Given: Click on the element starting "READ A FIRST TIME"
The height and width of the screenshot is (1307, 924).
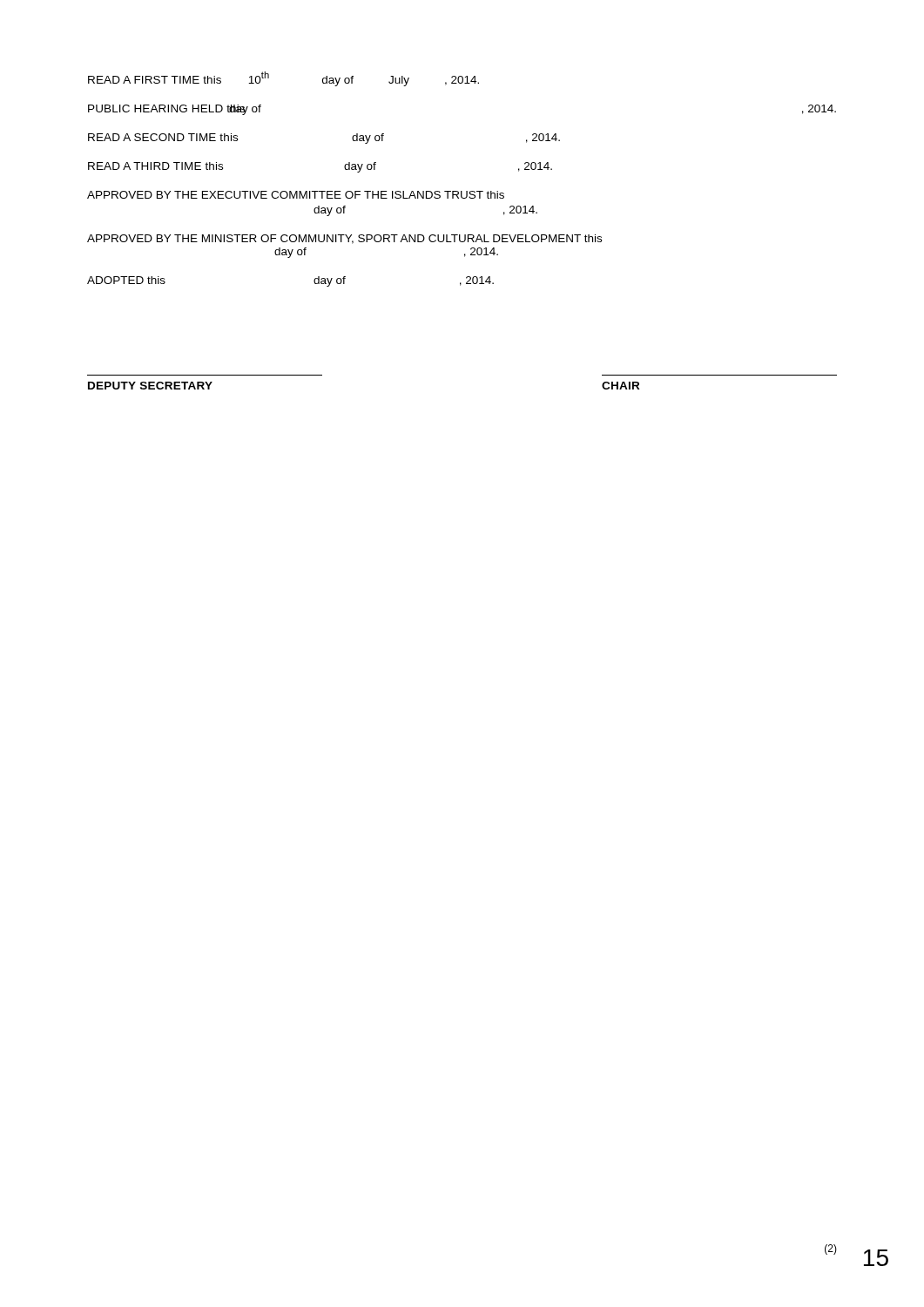Looking at the screenshot, I should [x=156, y=79].
